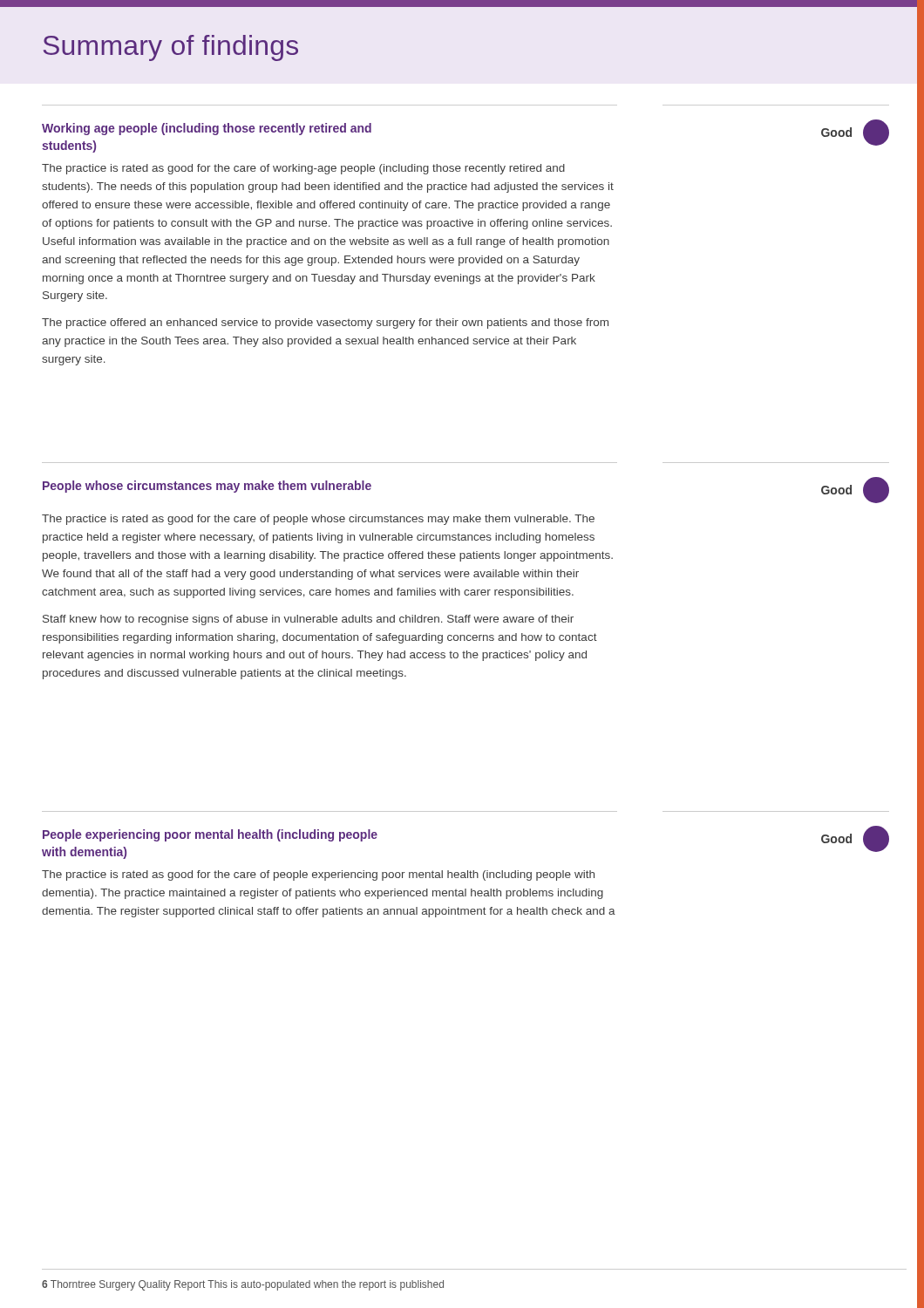Find the text starting "People experiencing poor mental health (including peoplewith dementia)"

pyautogui.click(x=329, y=843)
